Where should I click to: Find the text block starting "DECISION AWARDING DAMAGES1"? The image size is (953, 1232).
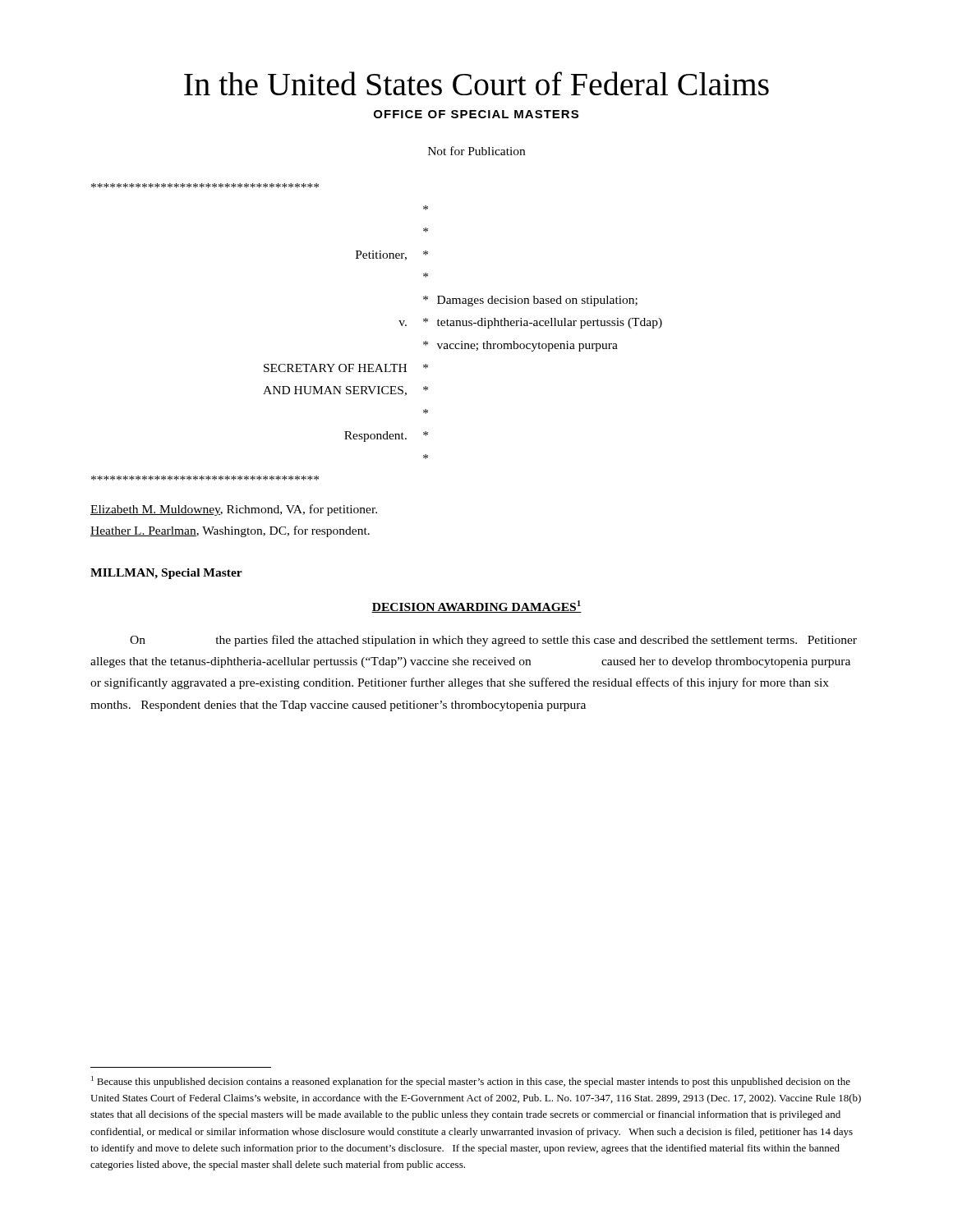[x=476, y=605]
